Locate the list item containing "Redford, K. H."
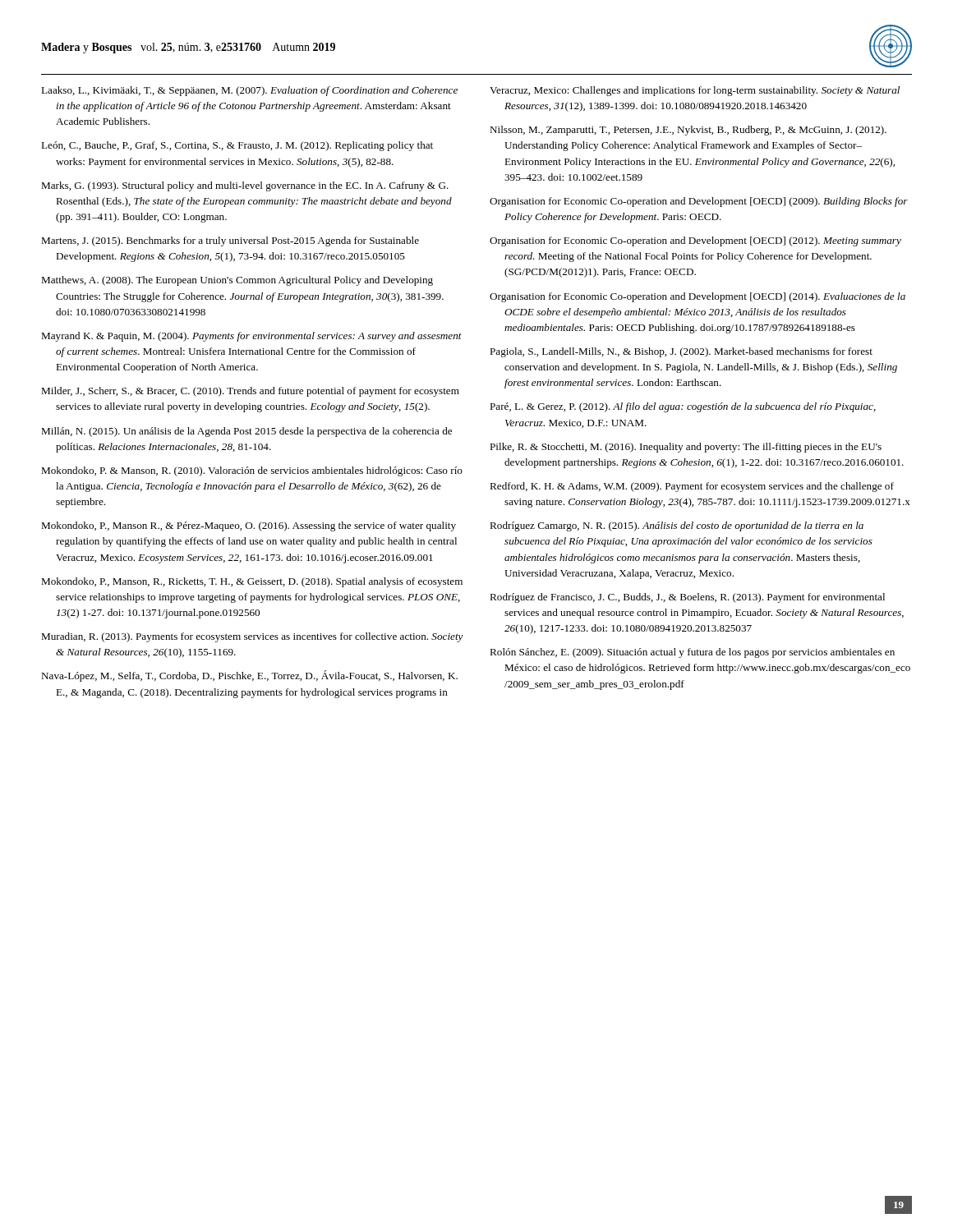This screenshot has width=953, height=1232. pyautogui.click(x=700, y=494)
